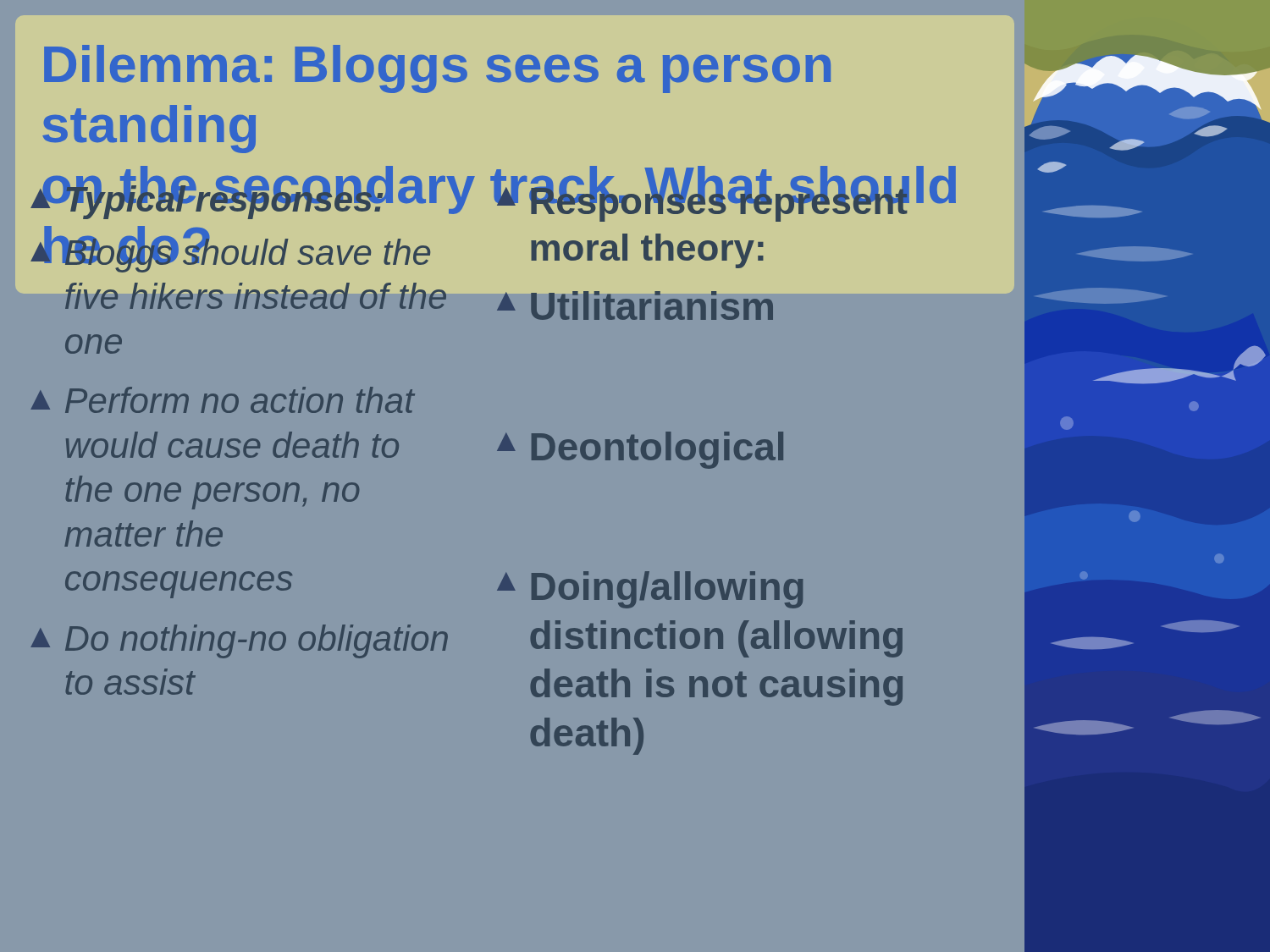The image size is (1270, 952).
Task: Point to the element starting "▲ Typical responses:"
Action: click(x=240, y=200)
